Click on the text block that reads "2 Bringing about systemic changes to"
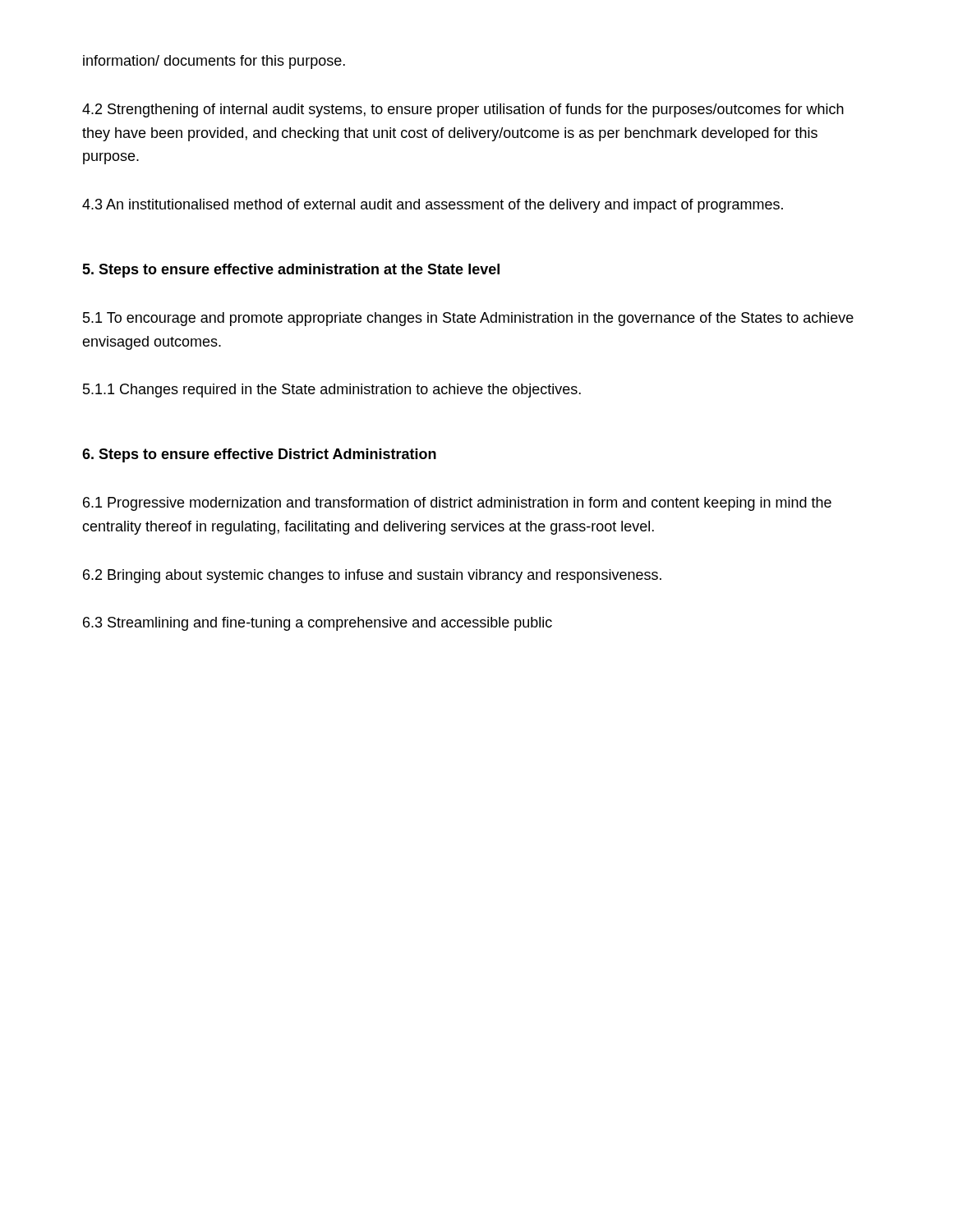953x1232 pixels. [372, 575]
